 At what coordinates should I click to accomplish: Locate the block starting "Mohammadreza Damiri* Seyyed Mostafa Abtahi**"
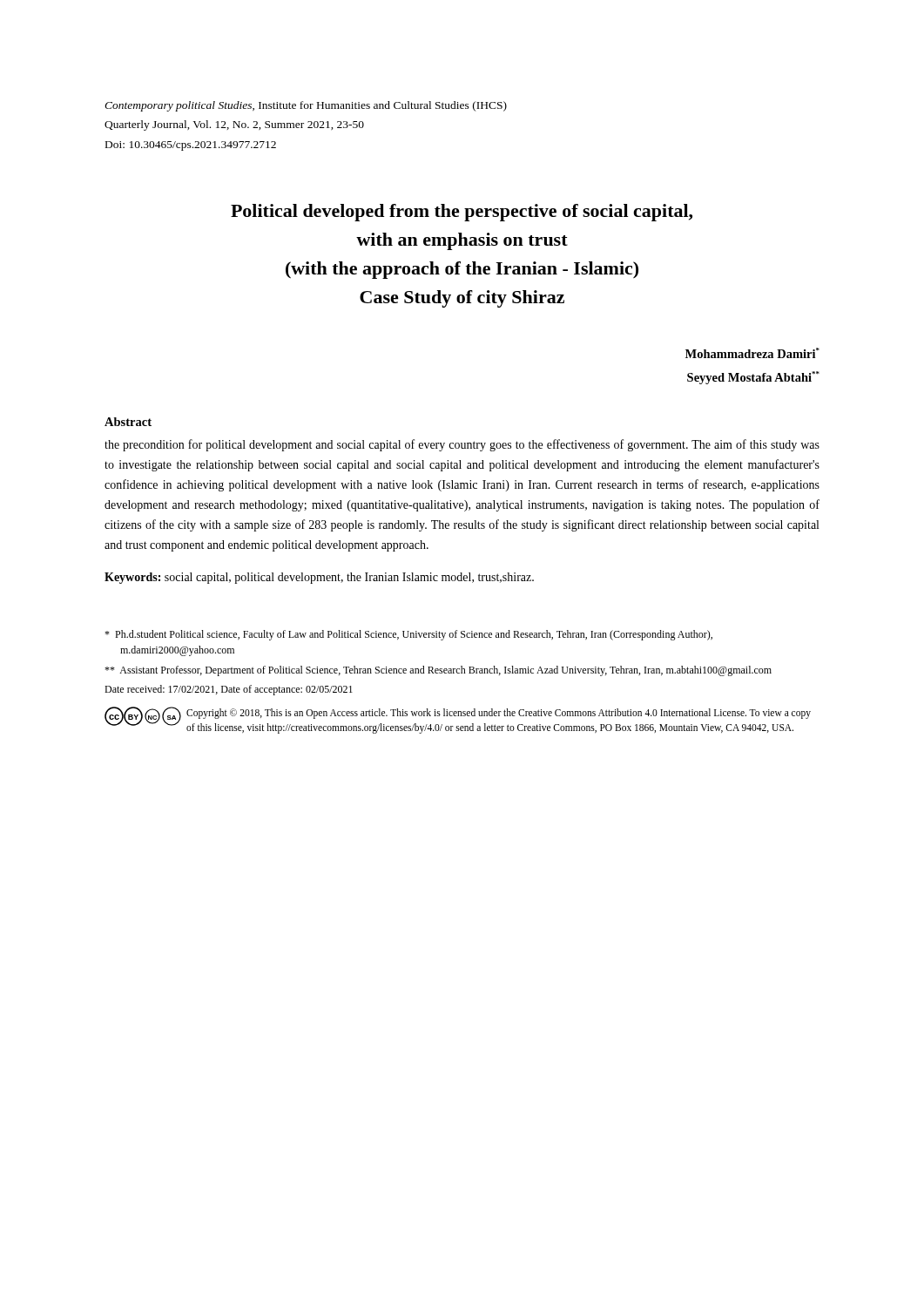pyautogui.click(x=752, y=353)
